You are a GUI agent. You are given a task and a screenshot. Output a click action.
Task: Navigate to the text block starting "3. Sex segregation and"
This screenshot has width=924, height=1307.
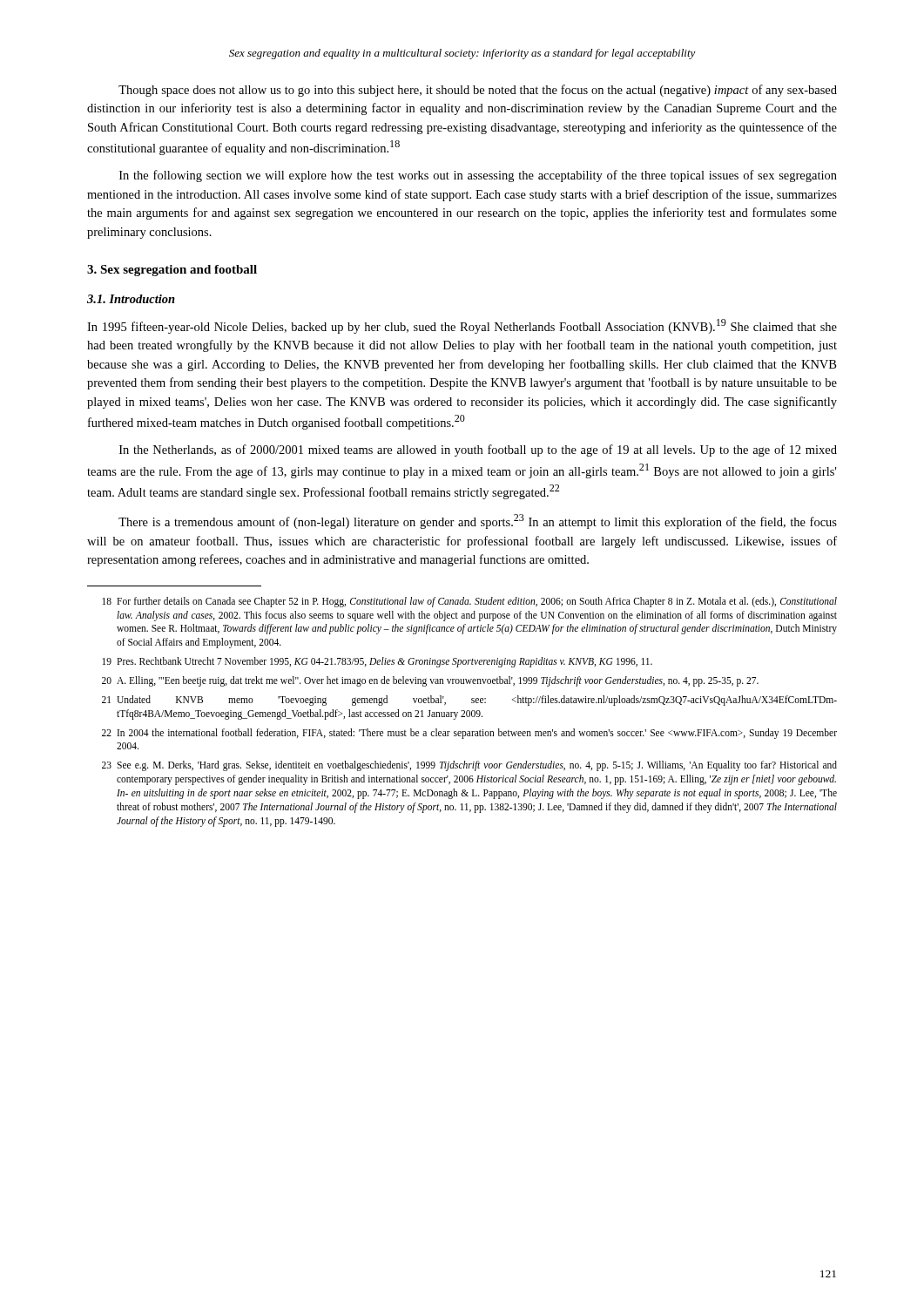pyautogui.click(x=172, y=270)
